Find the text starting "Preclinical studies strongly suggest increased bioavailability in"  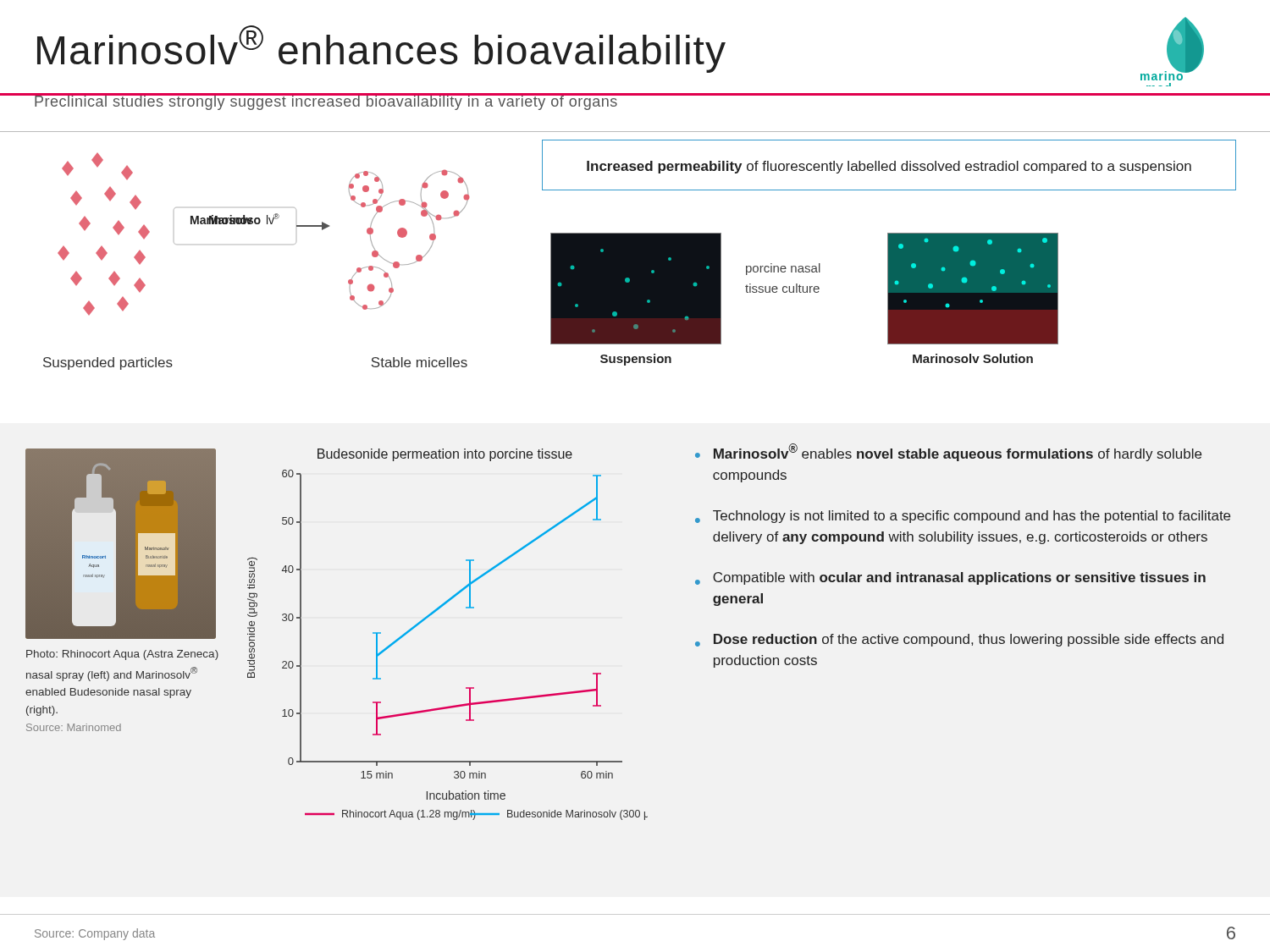[x=326, y=102]
